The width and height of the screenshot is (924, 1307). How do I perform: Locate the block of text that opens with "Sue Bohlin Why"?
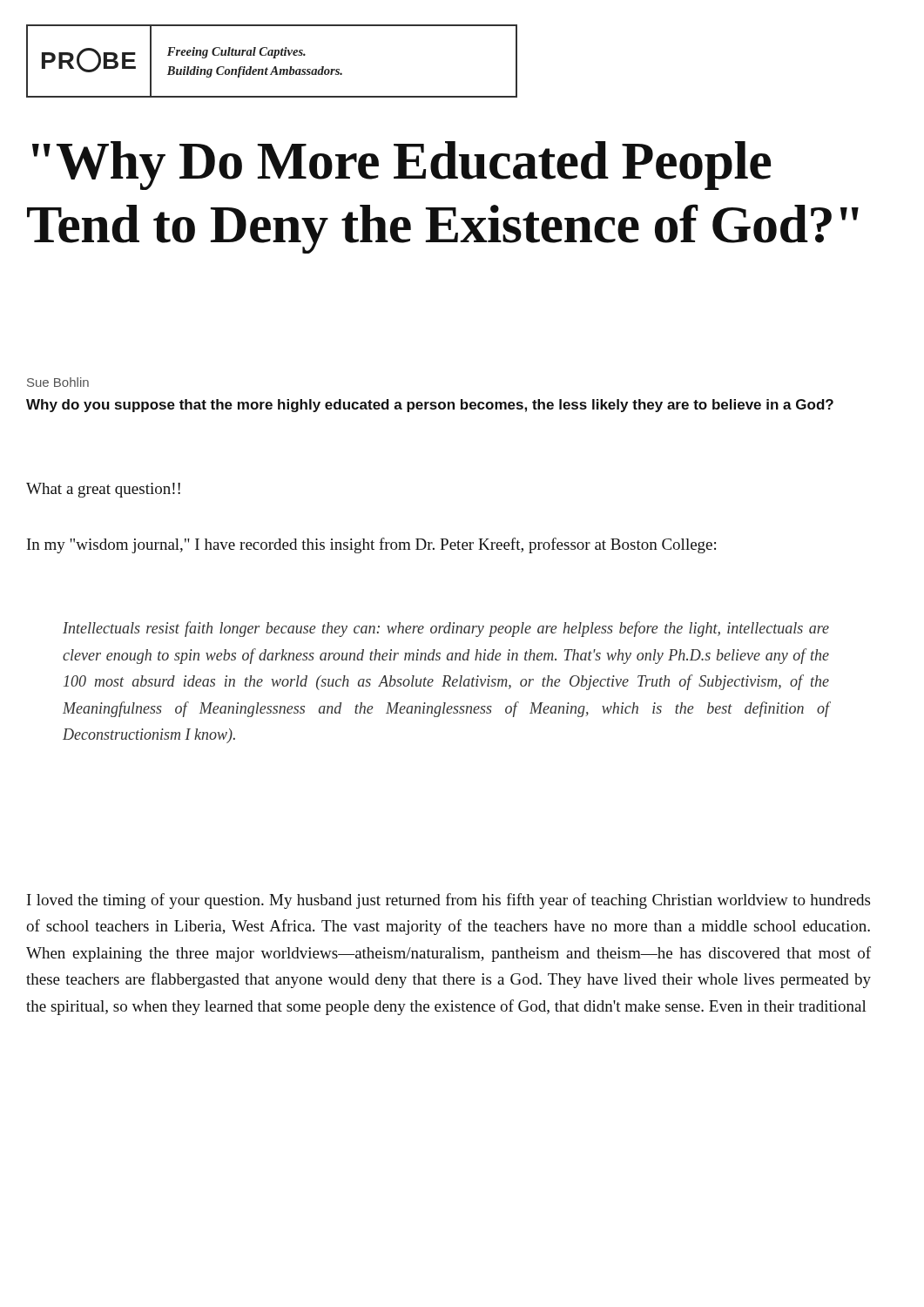click(449, 395)
